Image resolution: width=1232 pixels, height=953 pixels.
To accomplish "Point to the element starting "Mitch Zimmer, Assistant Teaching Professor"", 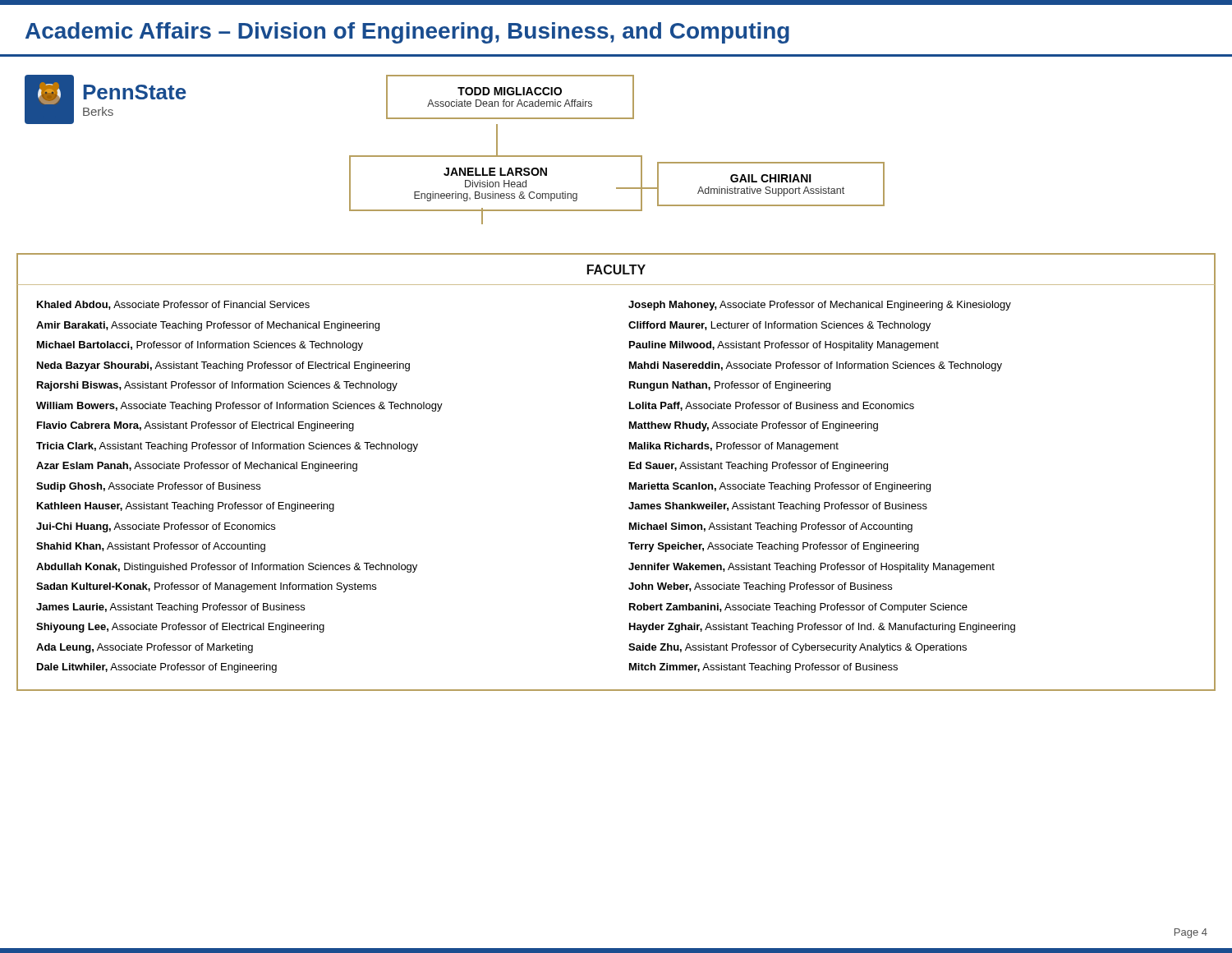I will click(x=763, y=667).
